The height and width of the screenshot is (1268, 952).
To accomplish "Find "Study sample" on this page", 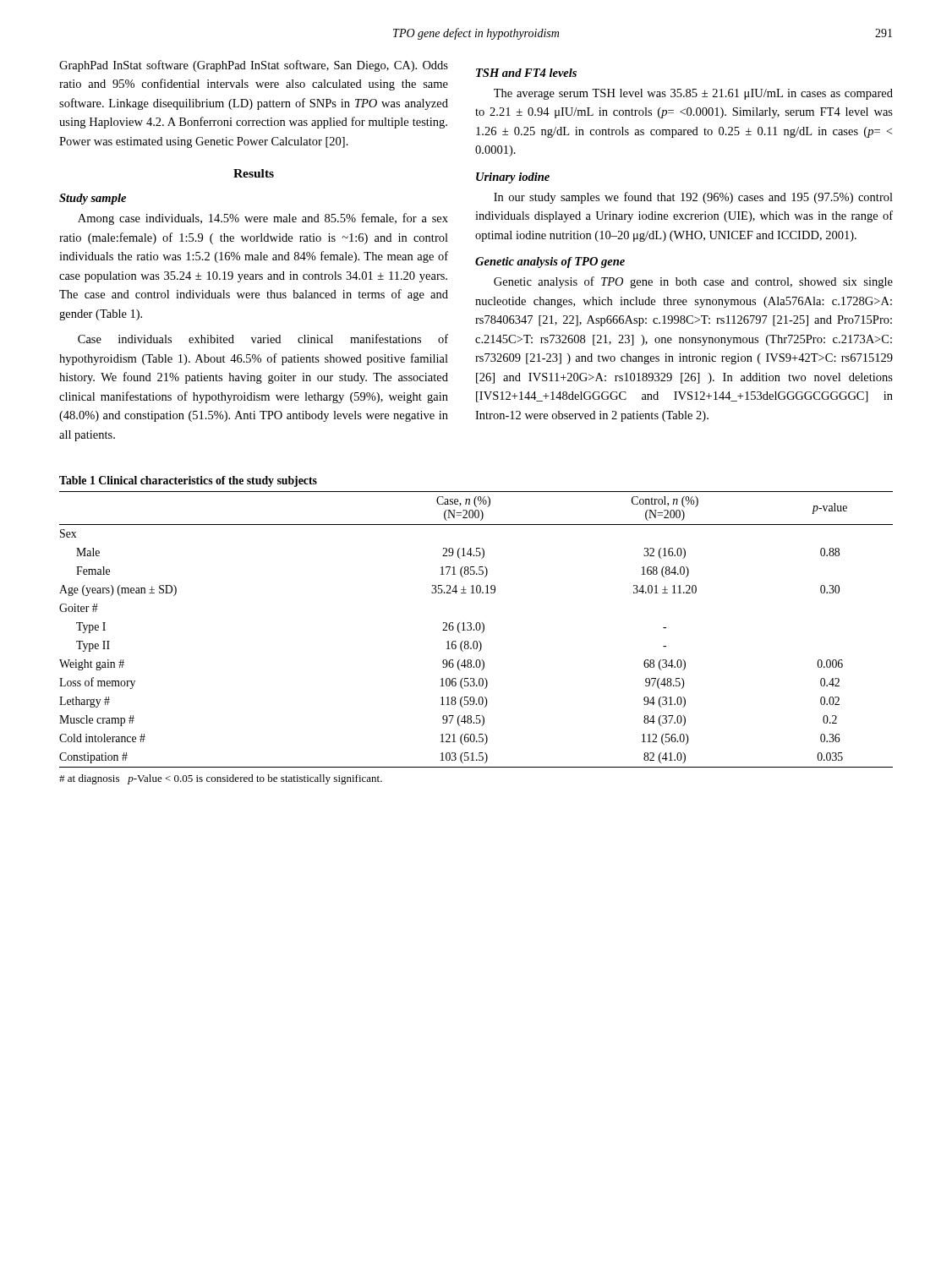I will (x=93, y=198).
